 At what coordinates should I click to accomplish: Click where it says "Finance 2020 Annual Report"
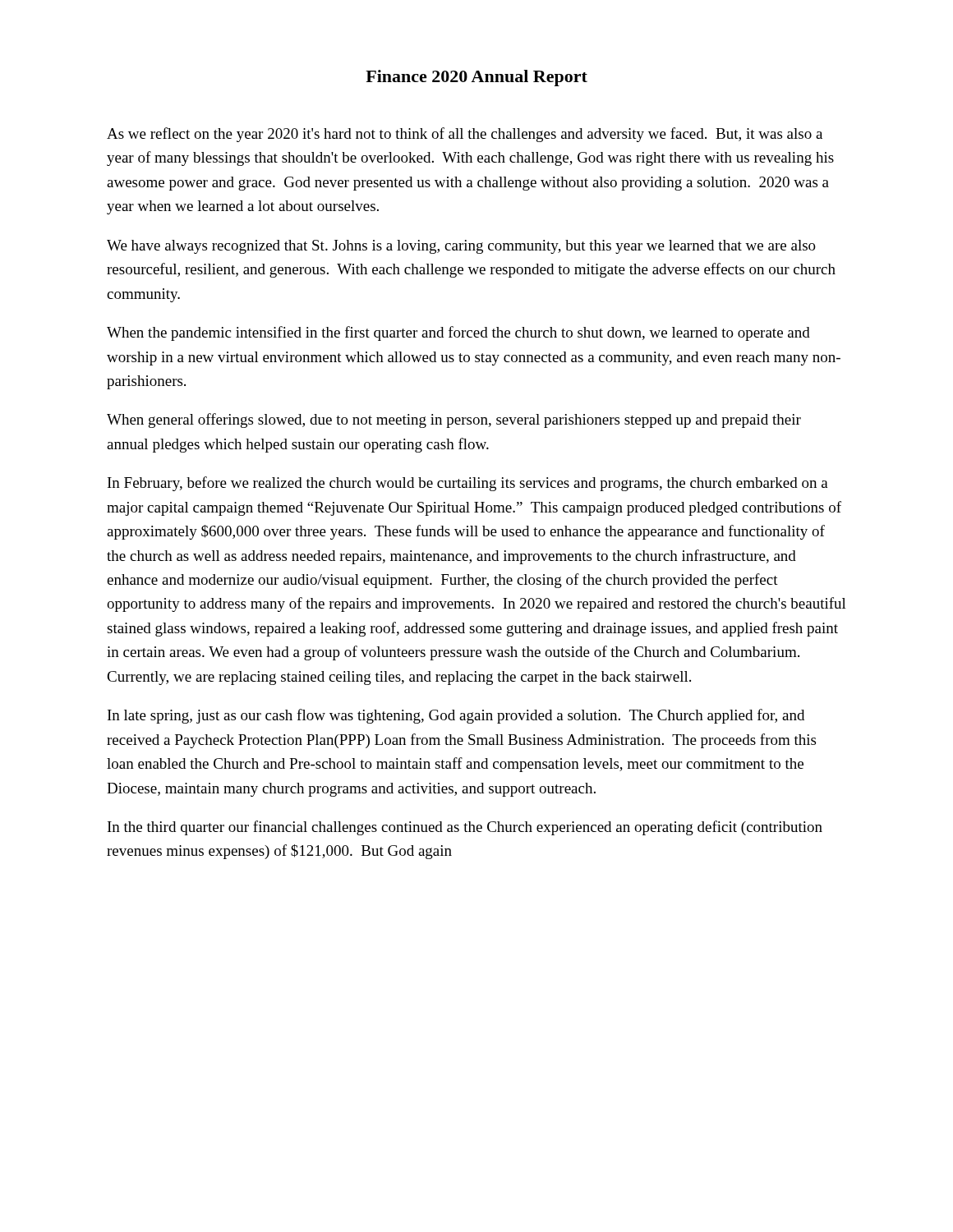476,76
